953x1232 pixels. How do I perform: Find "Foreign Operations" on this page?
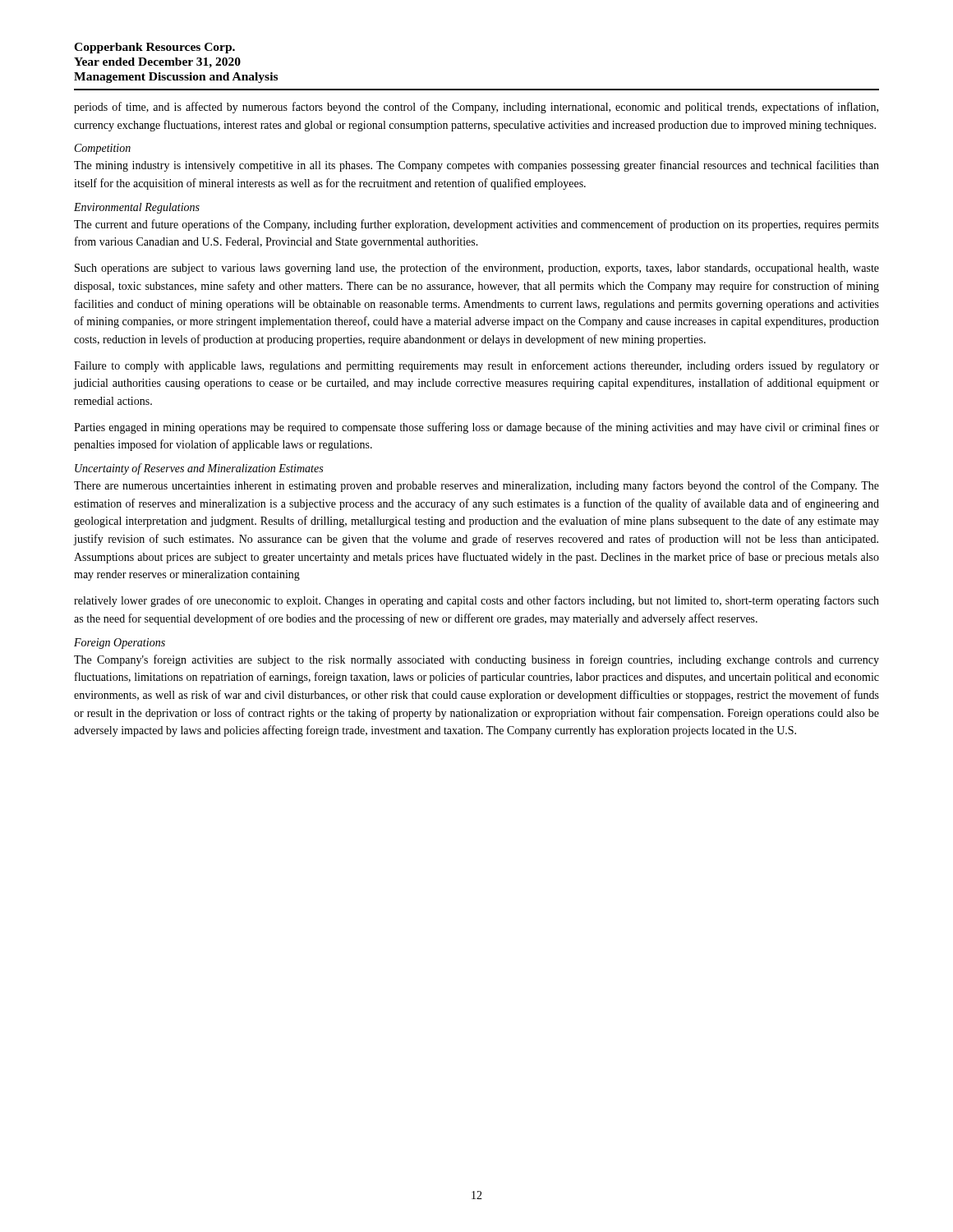[120, 642]
